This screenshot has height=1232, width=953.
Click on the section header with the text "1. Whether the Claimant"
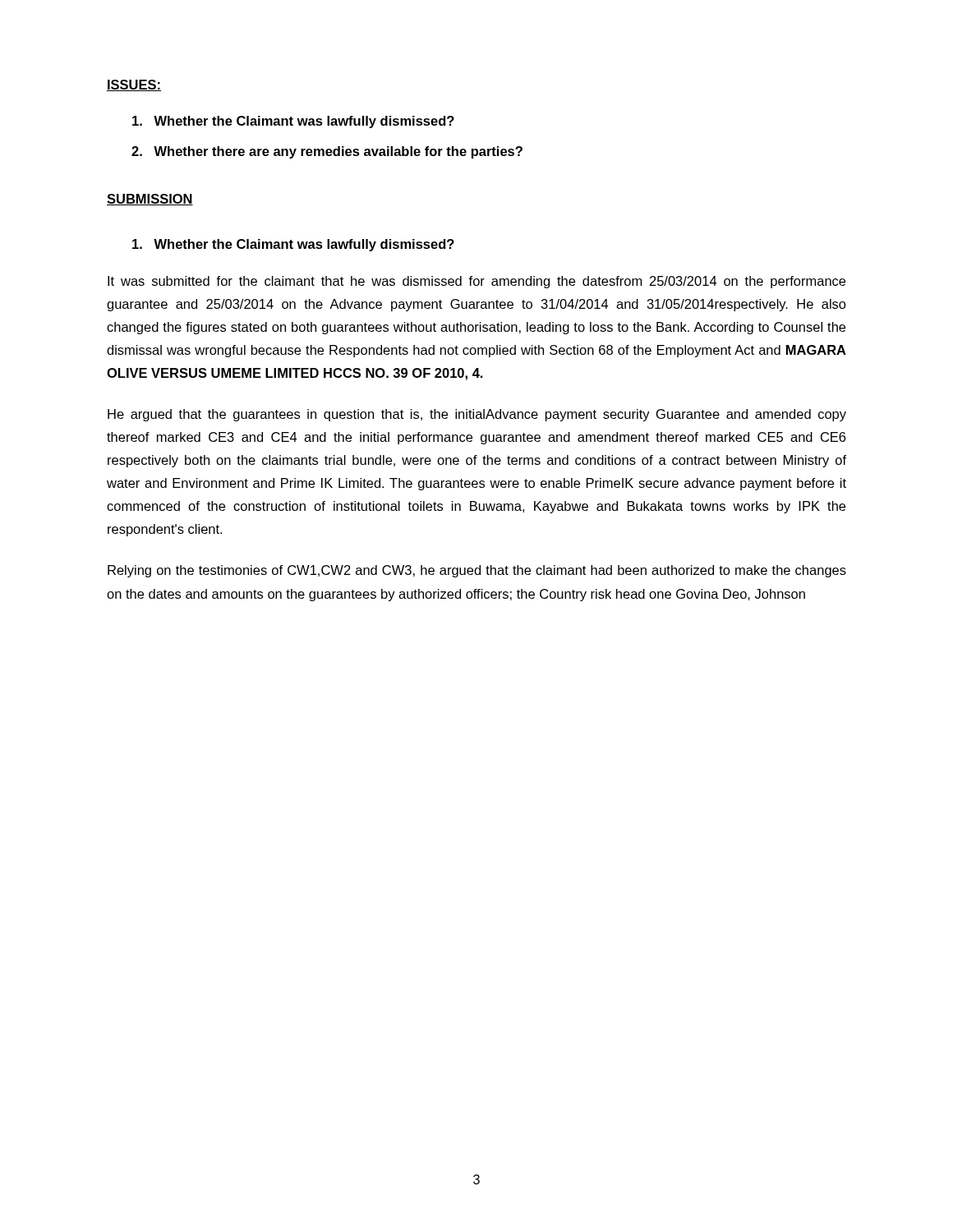[x=293, y=244]
